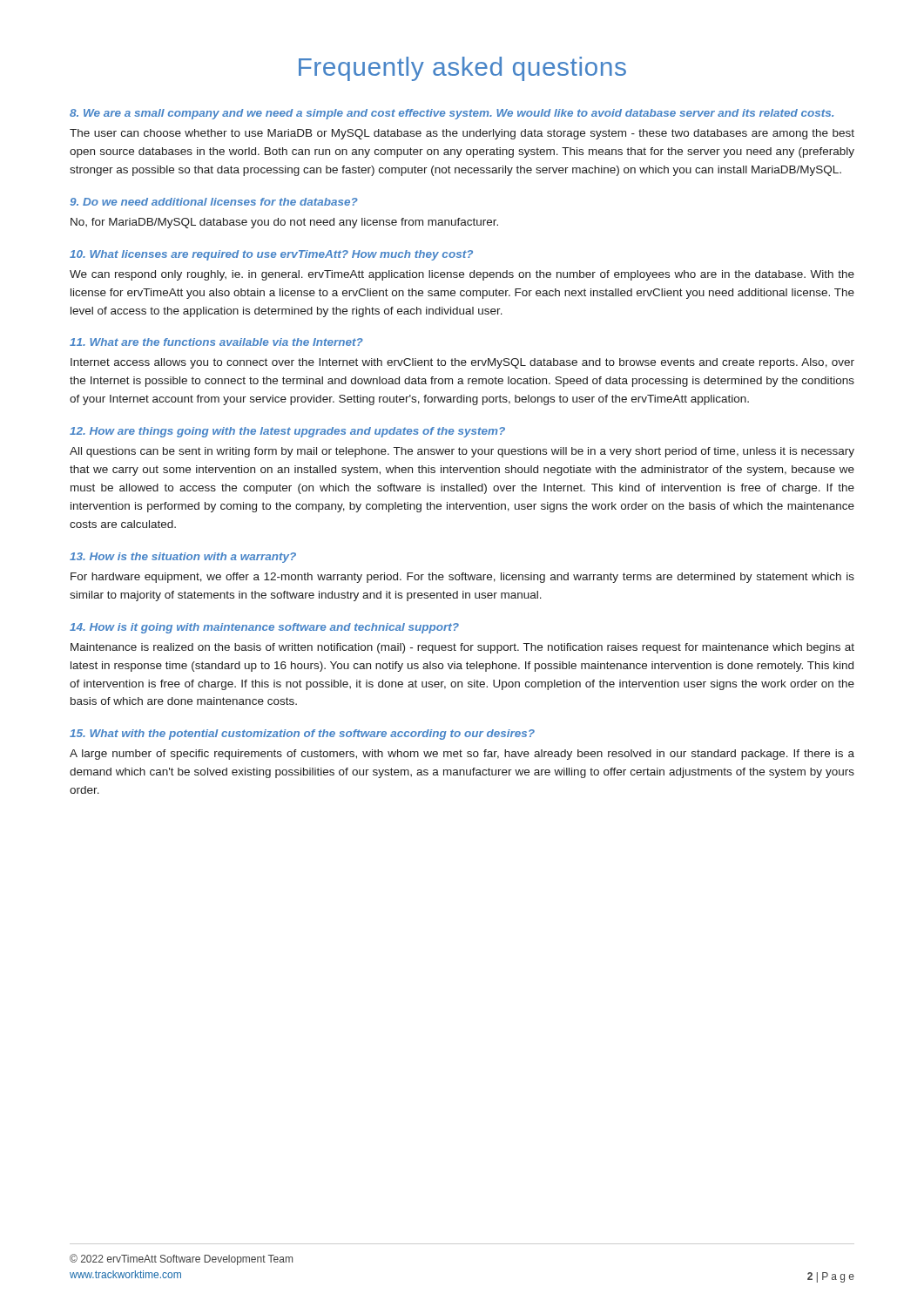Find the text starting "15. What with"
This screenshot has height=1307, width=924.
pos(462,733)
